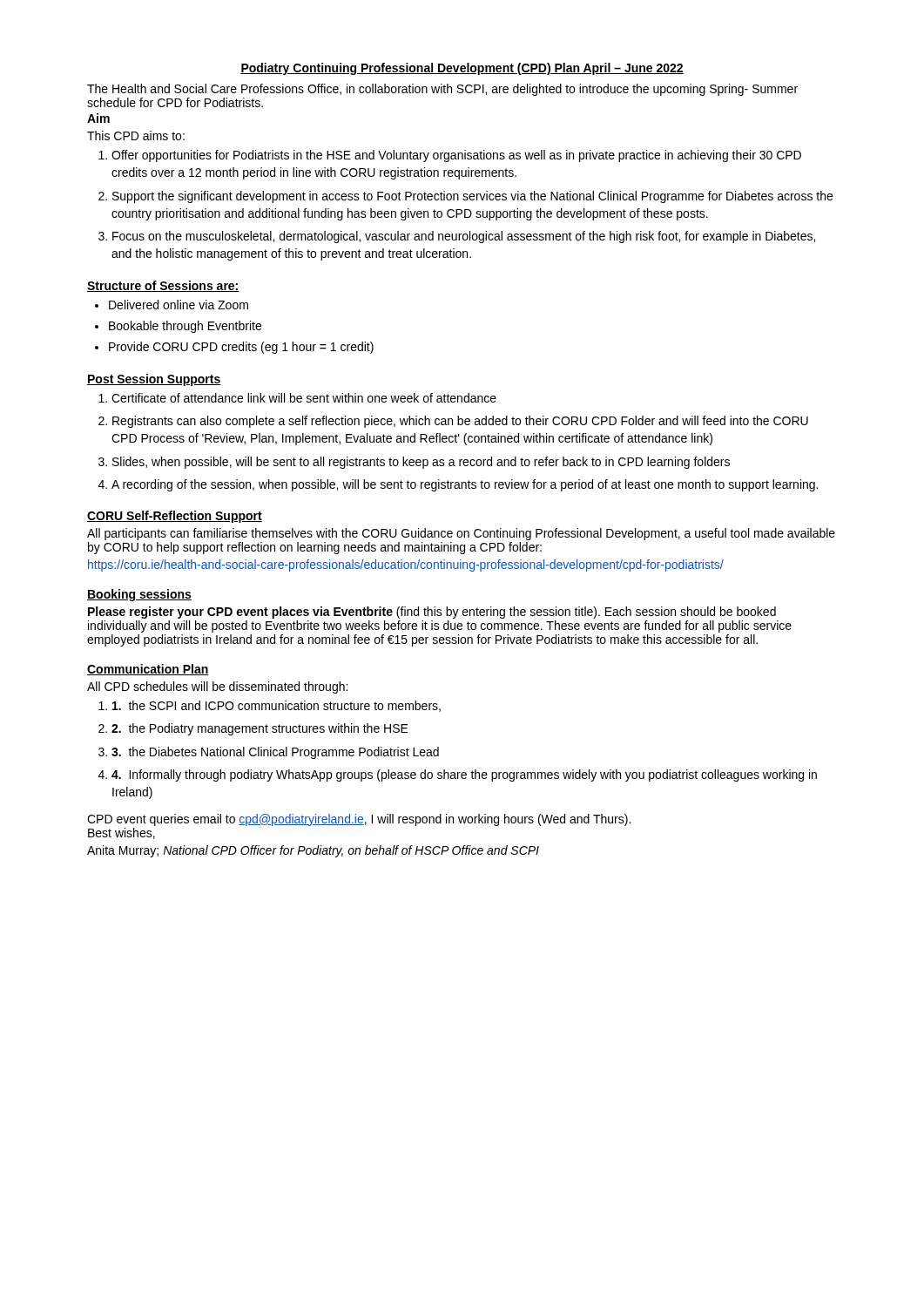Where is the title that starts "Podiatry Continuing Professional Development (CPD) Plan April –"?

pos(462,68)
